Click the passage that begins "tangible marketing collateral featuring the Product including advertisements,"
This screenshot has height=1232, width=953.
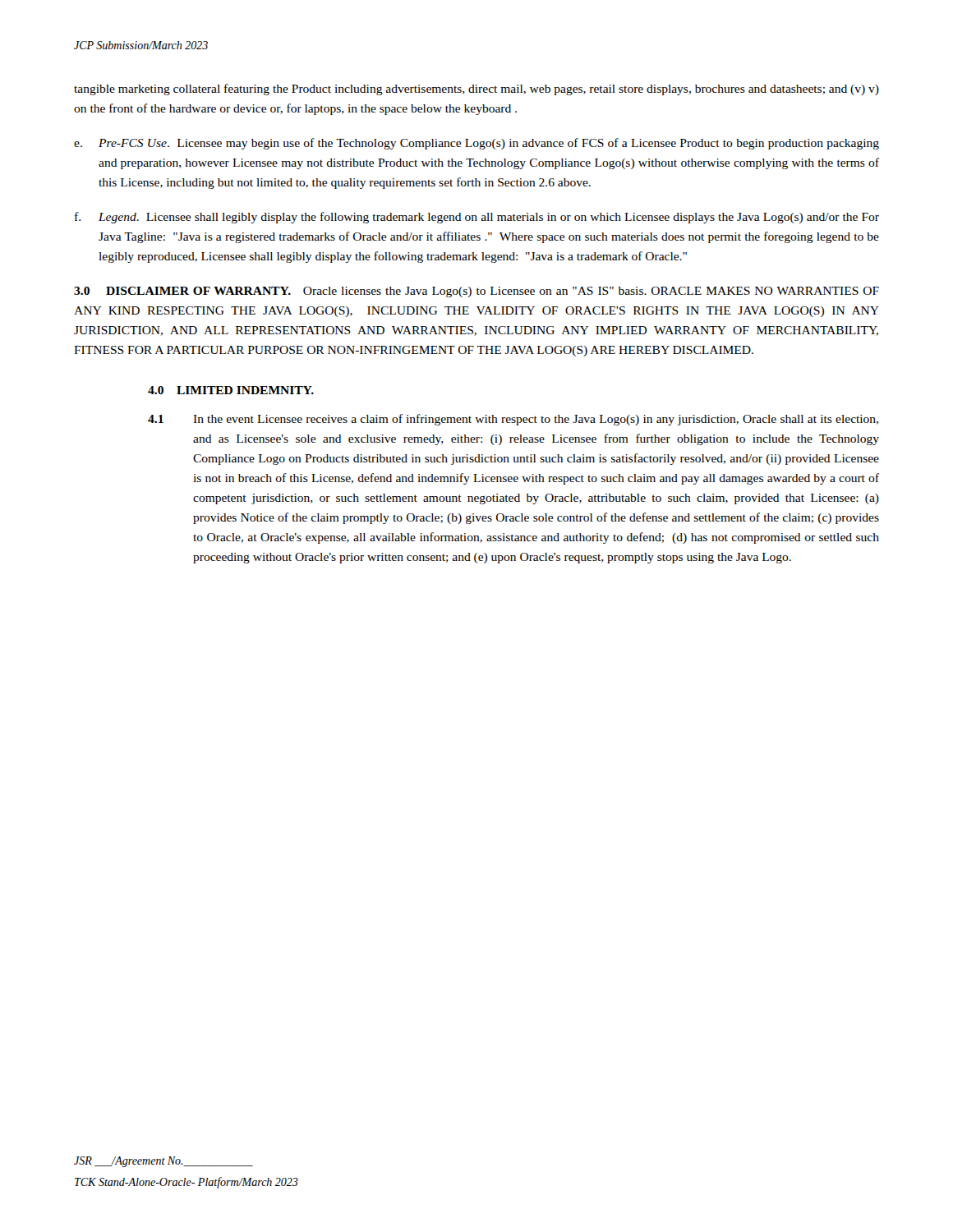476,98
